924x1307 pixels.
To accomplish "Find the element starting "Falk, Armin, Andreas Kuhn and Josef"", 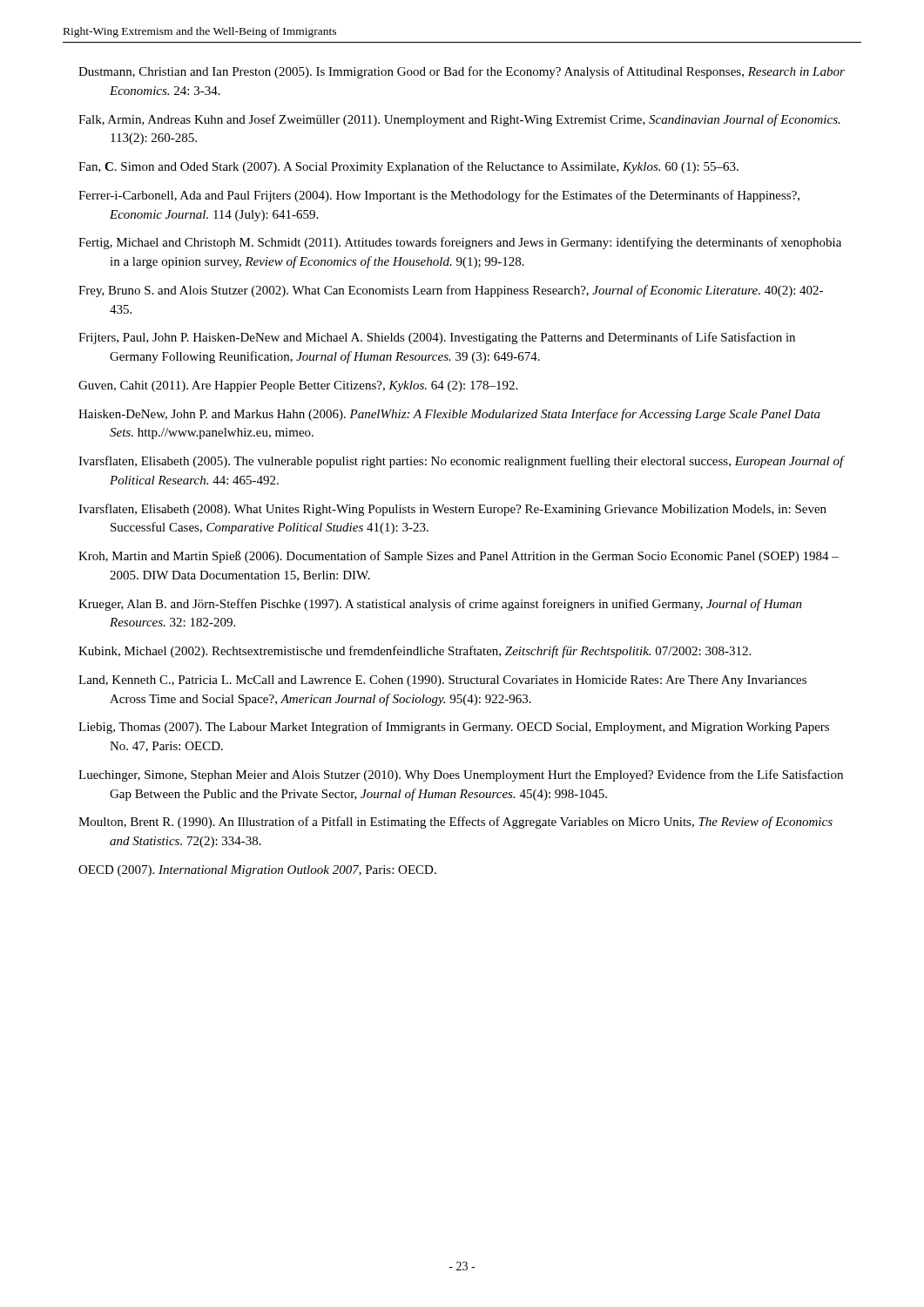I will click(460, 128).
